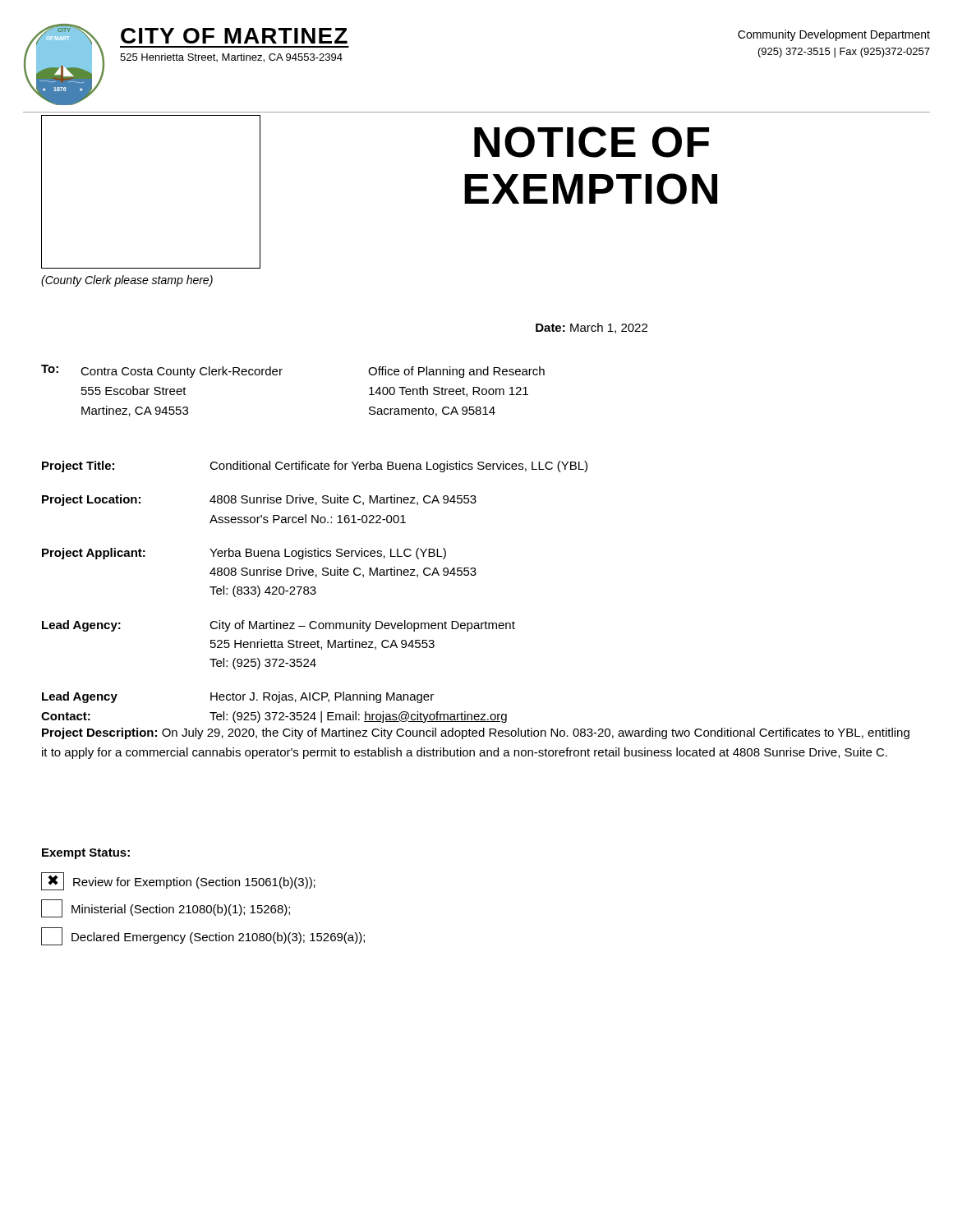
Task: Locate the title
Action: (x=592, y=166)
